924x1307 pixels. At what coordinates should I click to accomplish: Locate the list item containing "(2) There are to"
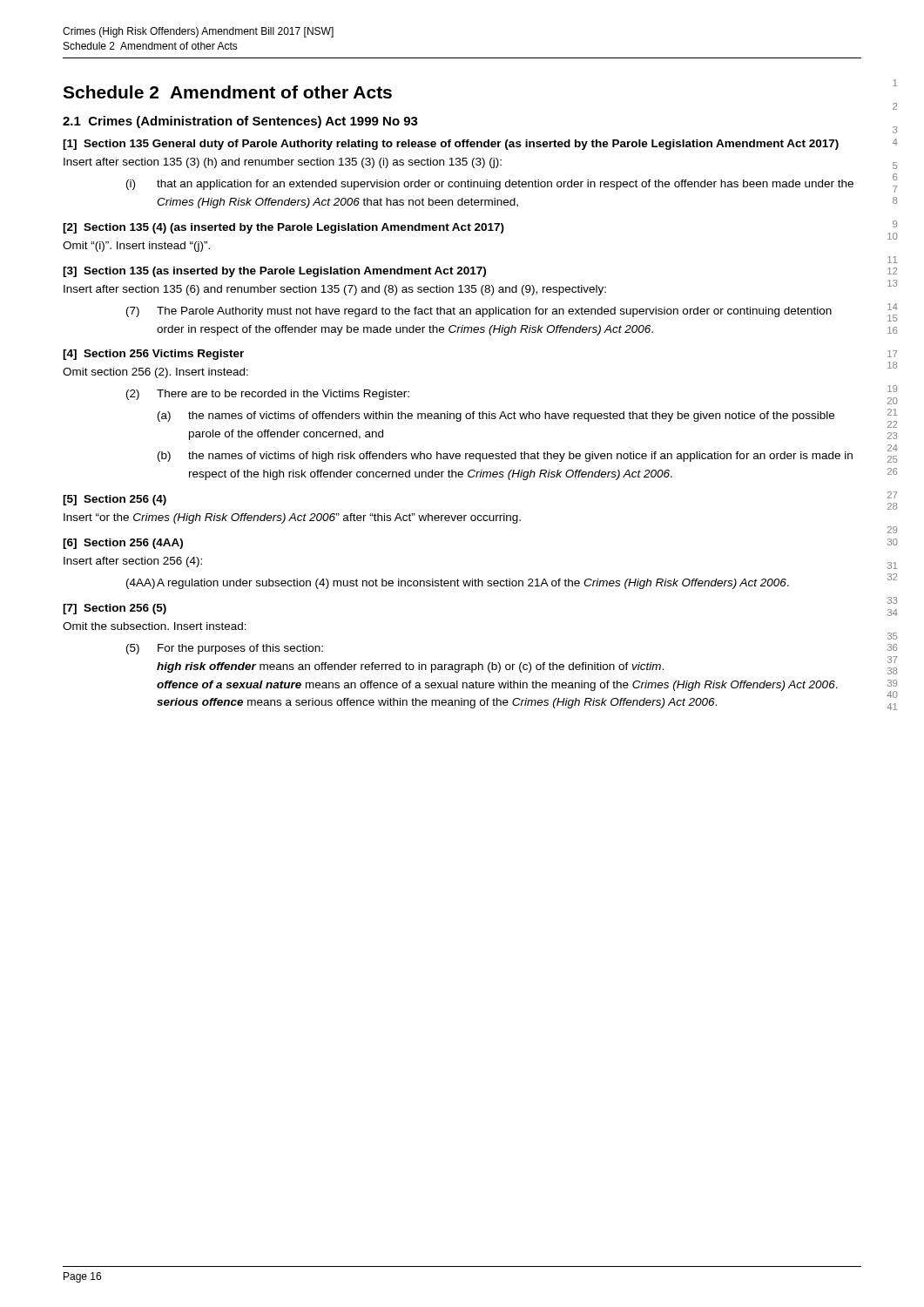[268, 395]
